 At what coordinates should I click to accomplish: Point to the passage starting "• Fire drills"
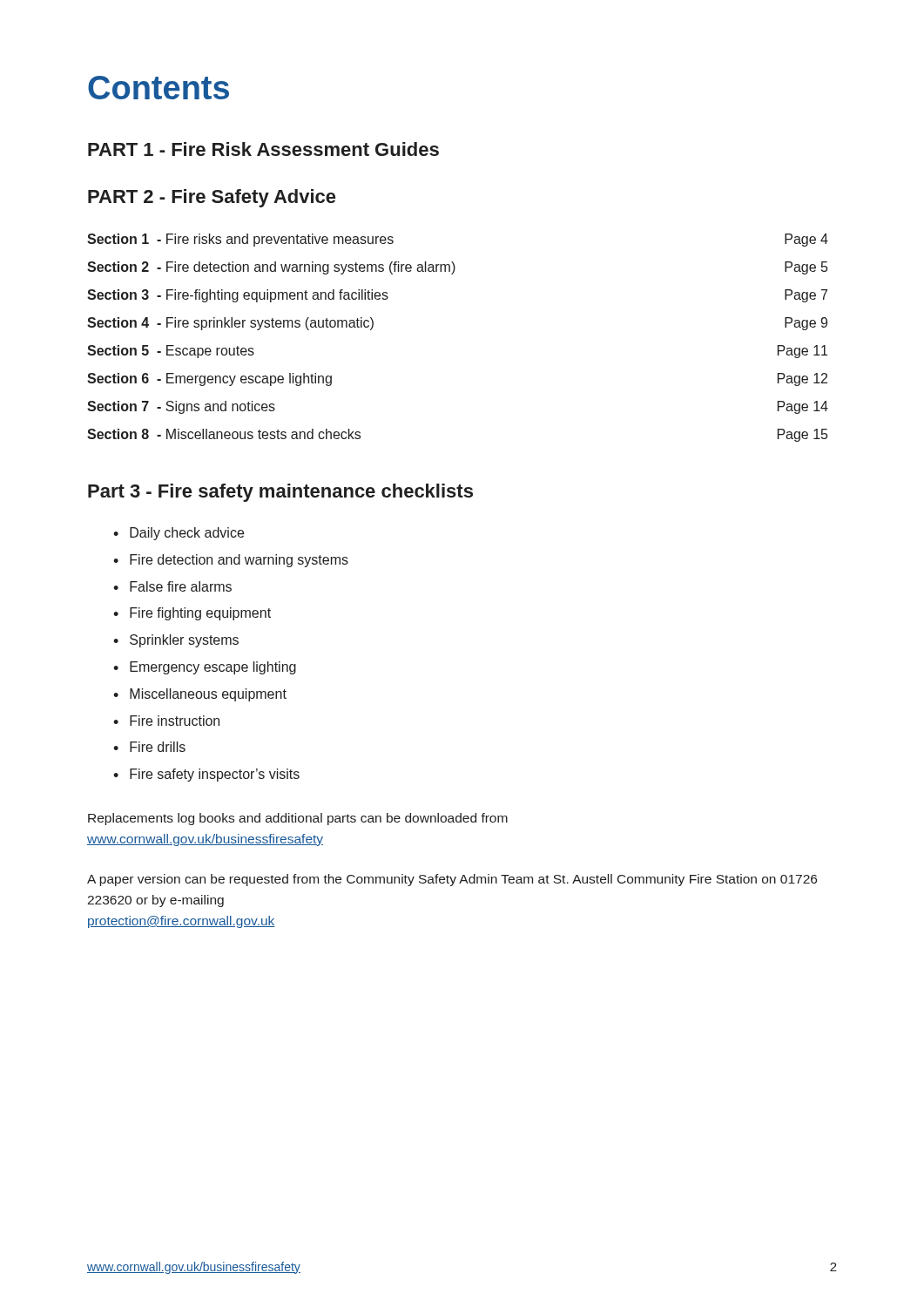pos(149,749)
